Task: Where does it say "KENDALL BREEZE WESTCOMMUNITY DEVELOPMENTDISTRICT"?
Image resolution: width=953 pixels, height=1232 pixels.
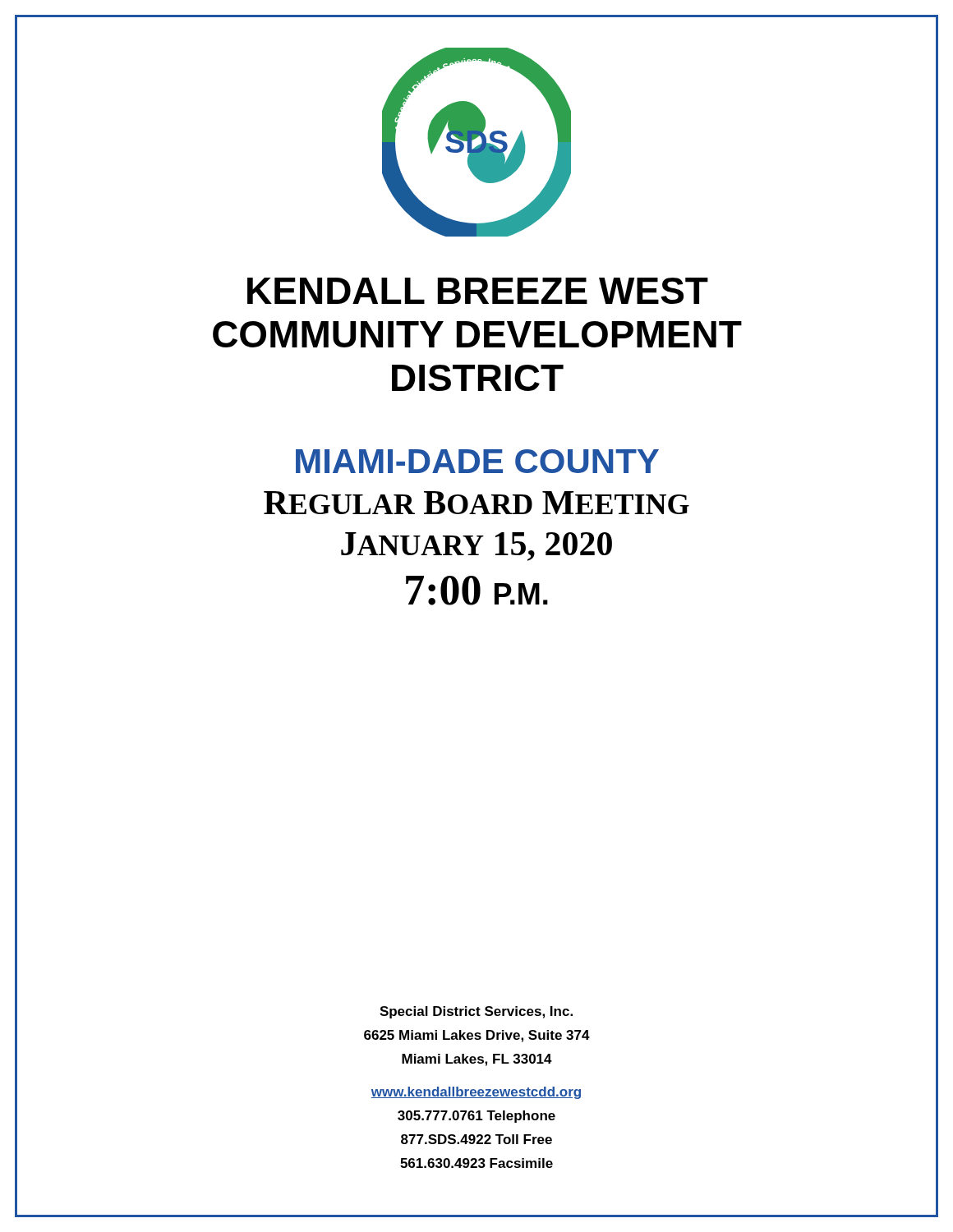Action: click(476, 335)
